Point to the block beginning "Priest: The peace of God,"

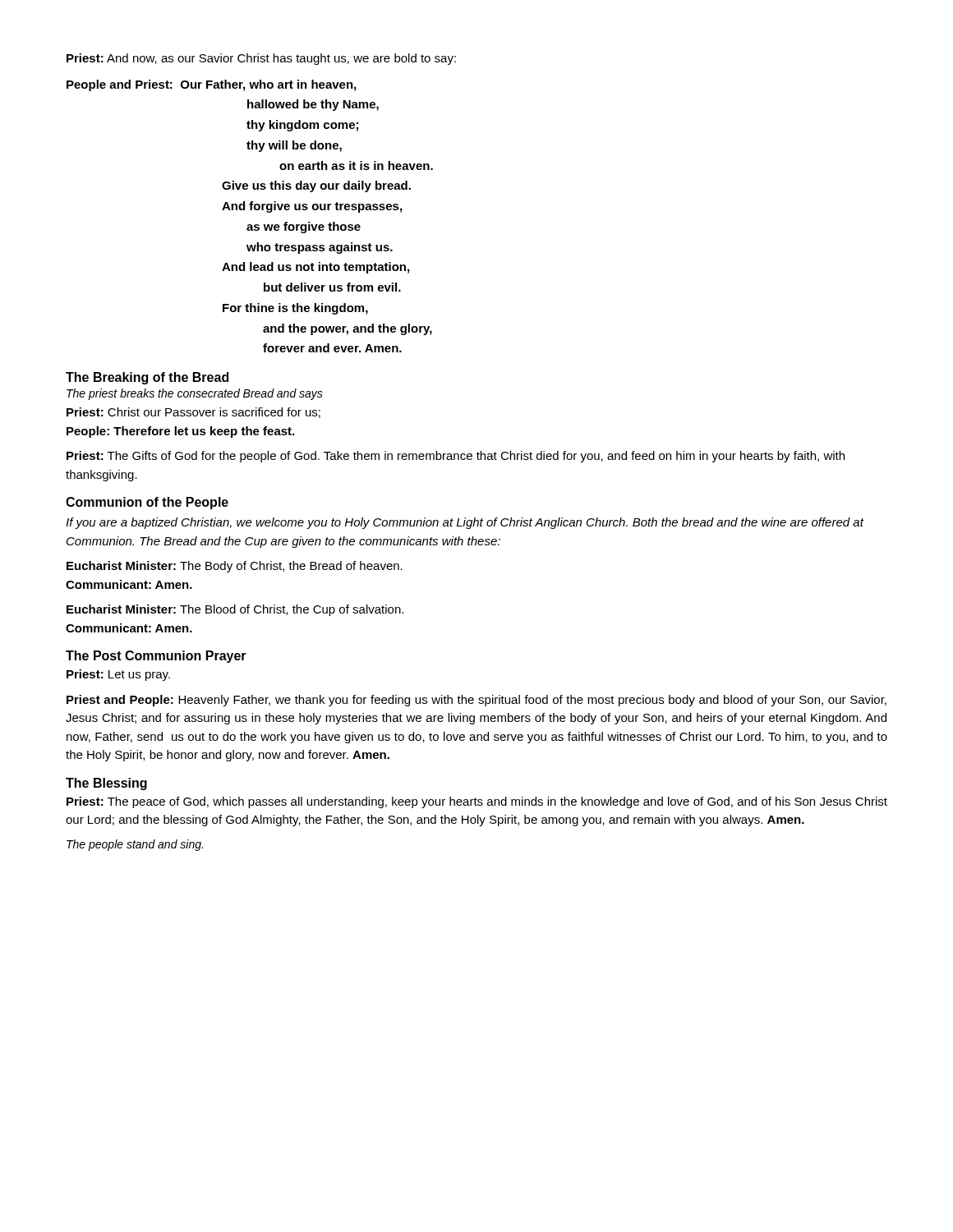click(x=476, y=810)
